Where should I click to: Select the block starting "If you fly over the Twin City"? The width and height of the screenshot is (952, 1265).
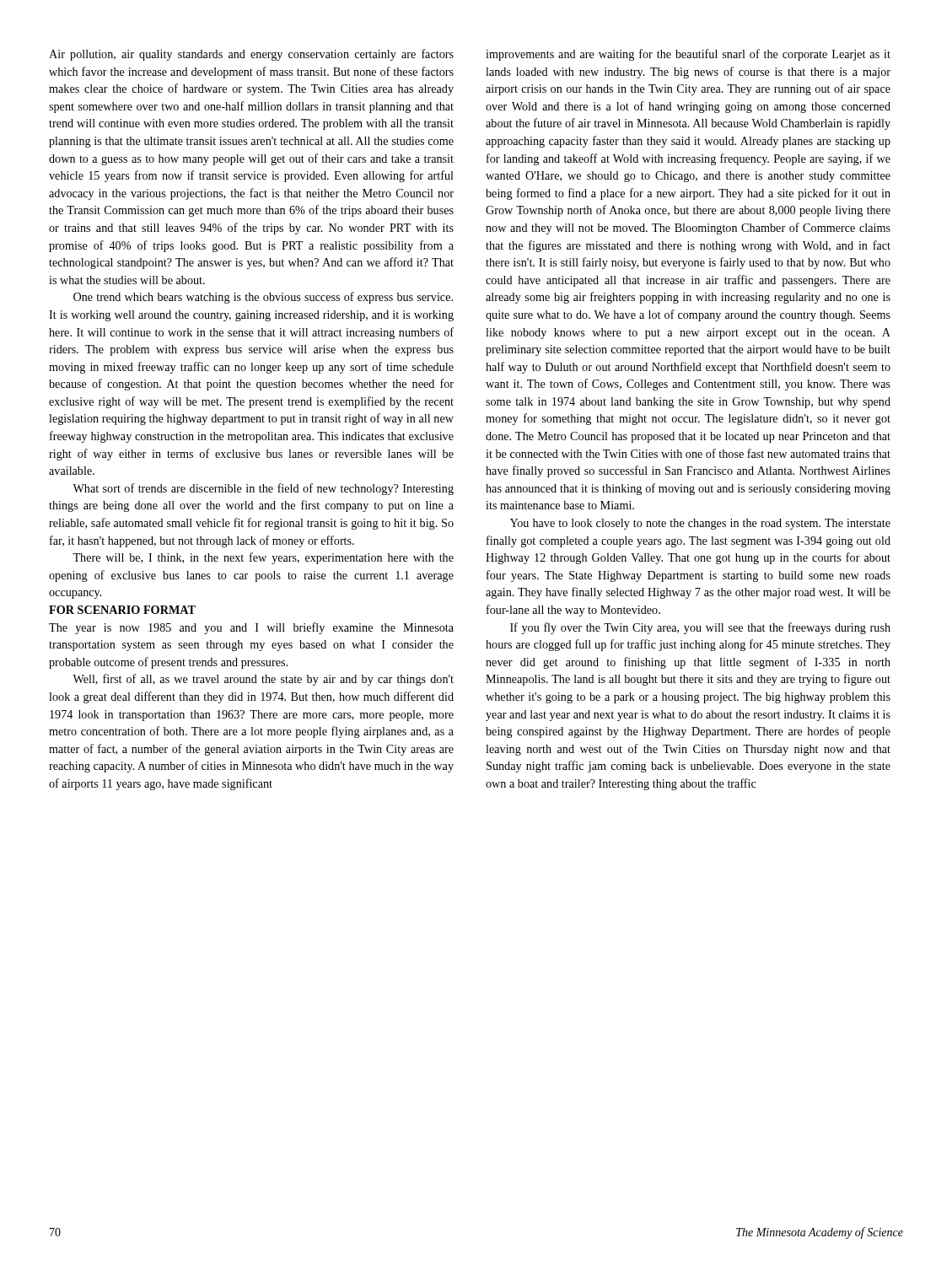coord(688,706)
